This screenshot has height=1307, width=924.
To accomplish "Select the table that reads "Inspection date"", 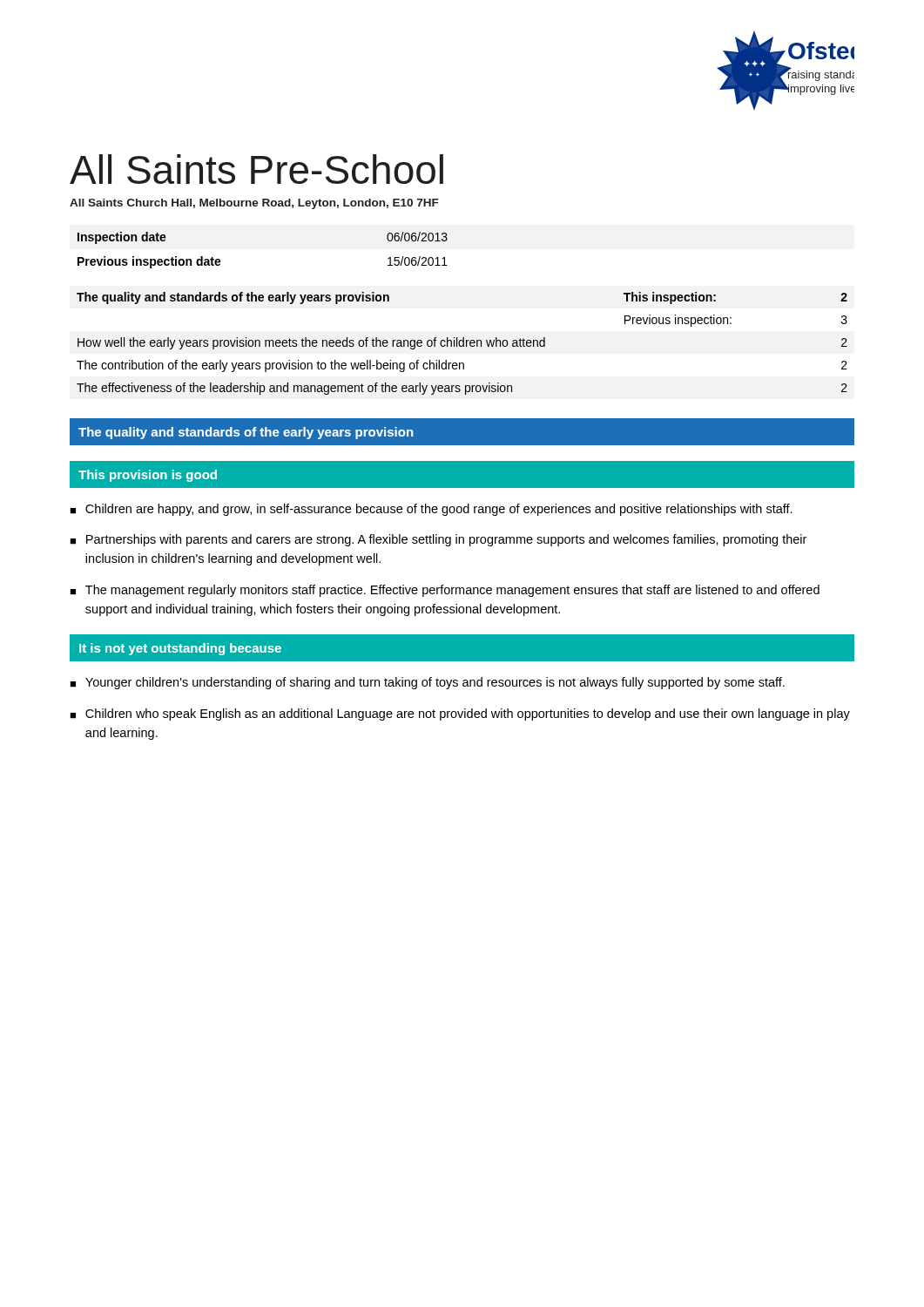I will point(462,249).
